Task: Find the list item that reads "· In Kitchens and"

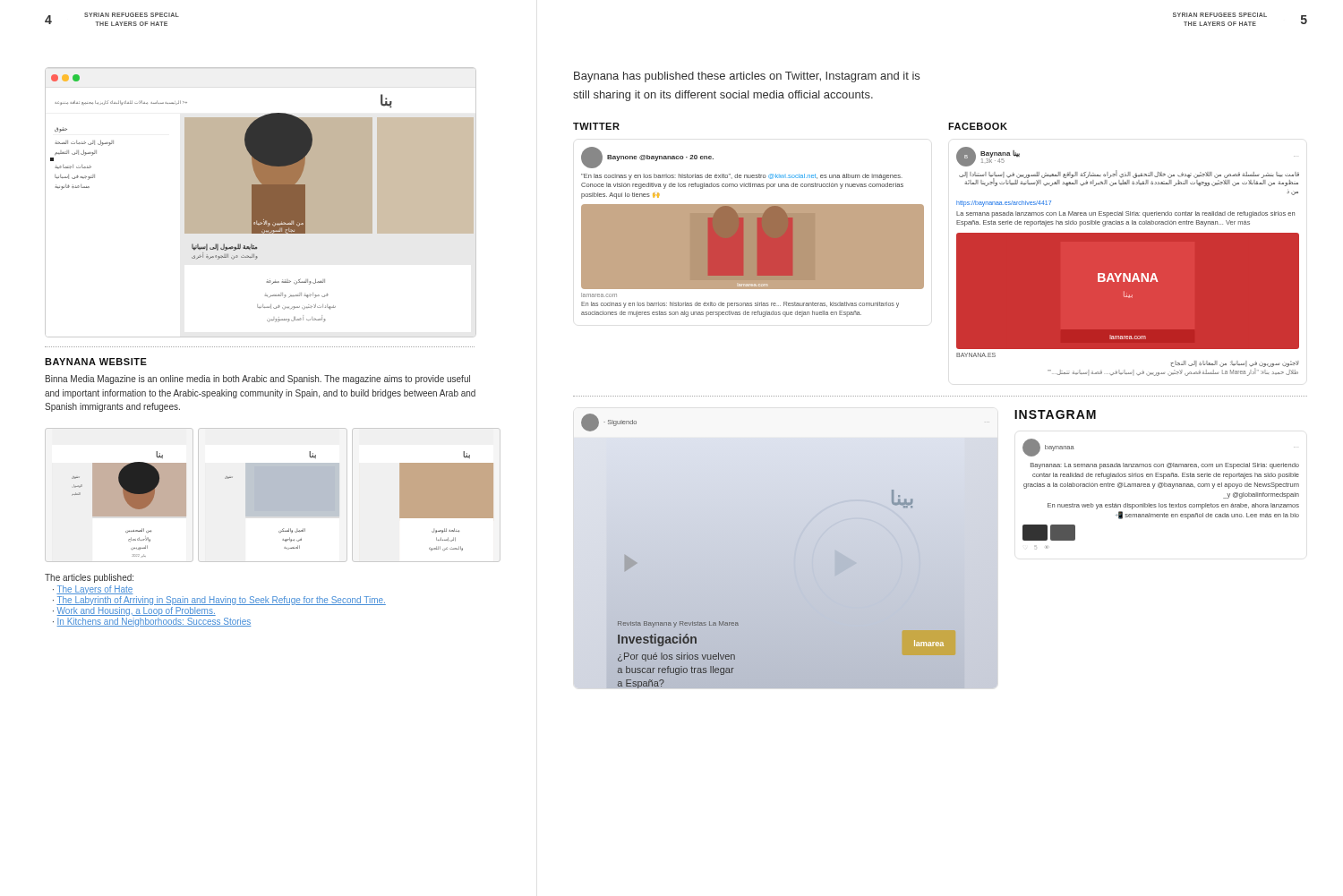Action: 151,621
